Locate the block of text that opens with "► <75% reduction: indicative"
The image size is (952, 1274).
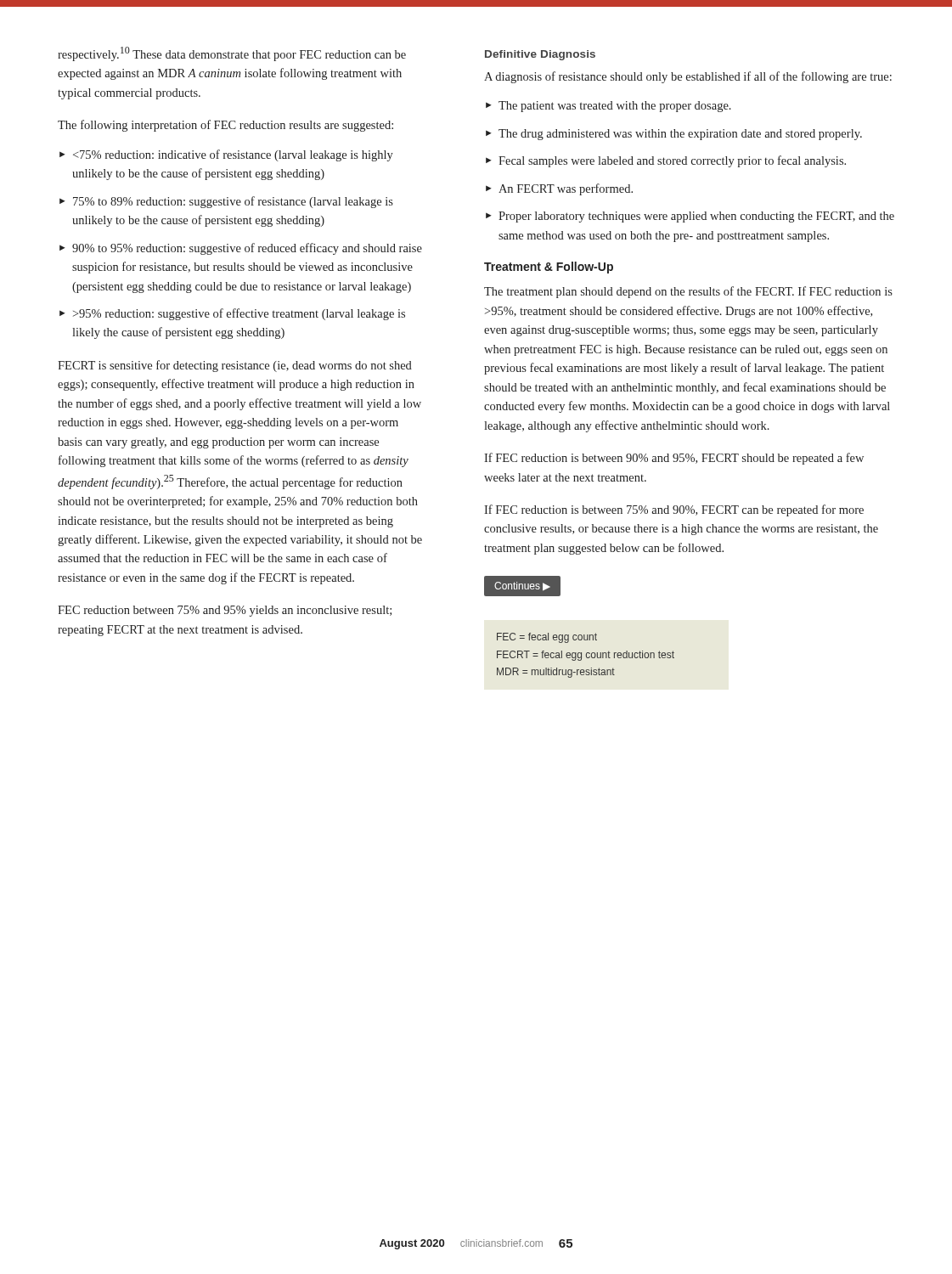point(240,164)
